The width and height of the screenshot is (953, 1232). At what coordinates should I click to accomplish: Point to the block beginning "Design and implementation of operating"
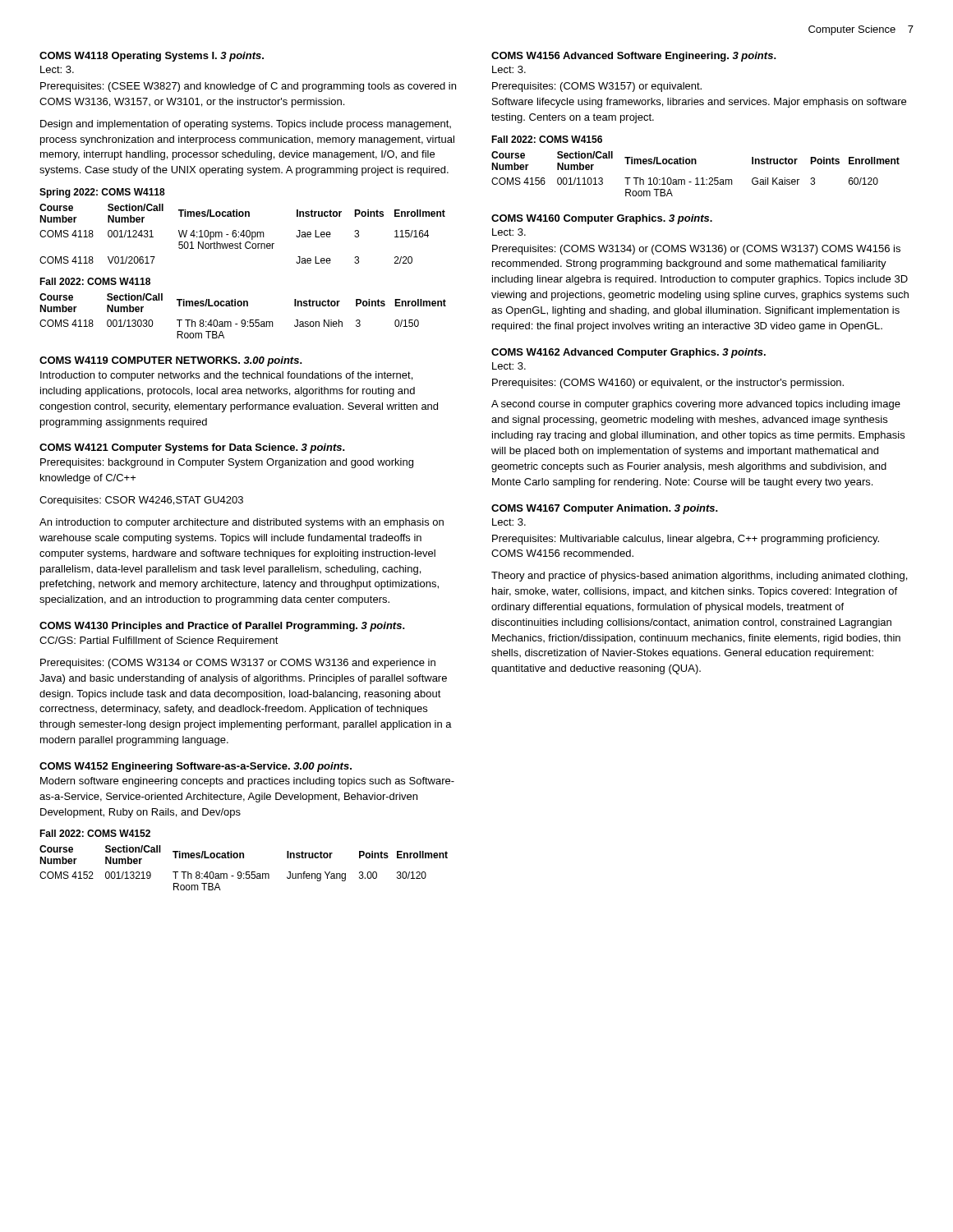(247, 147)
